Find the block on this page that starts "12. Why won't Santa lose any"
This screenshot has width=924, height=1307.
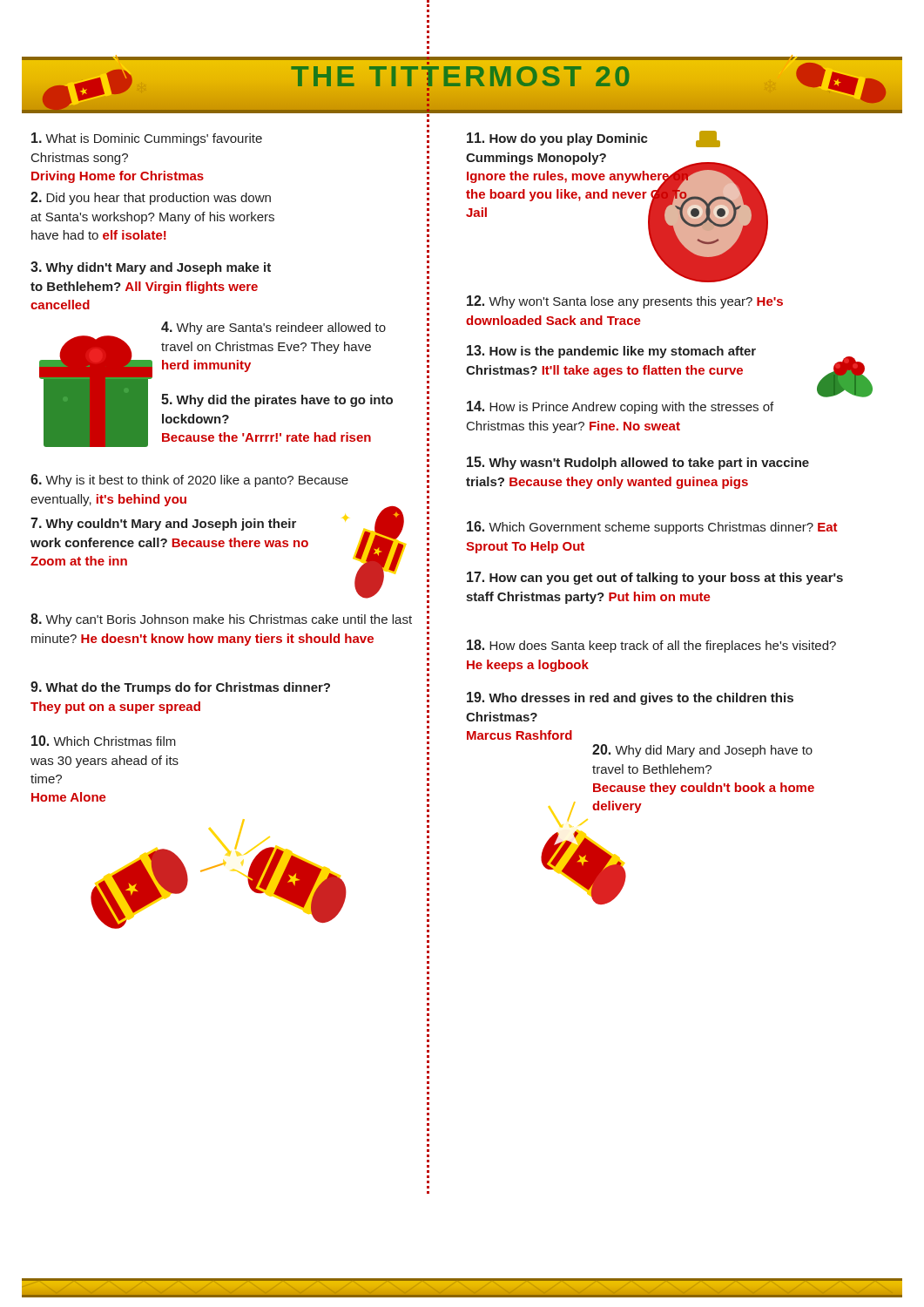[625, 311]
